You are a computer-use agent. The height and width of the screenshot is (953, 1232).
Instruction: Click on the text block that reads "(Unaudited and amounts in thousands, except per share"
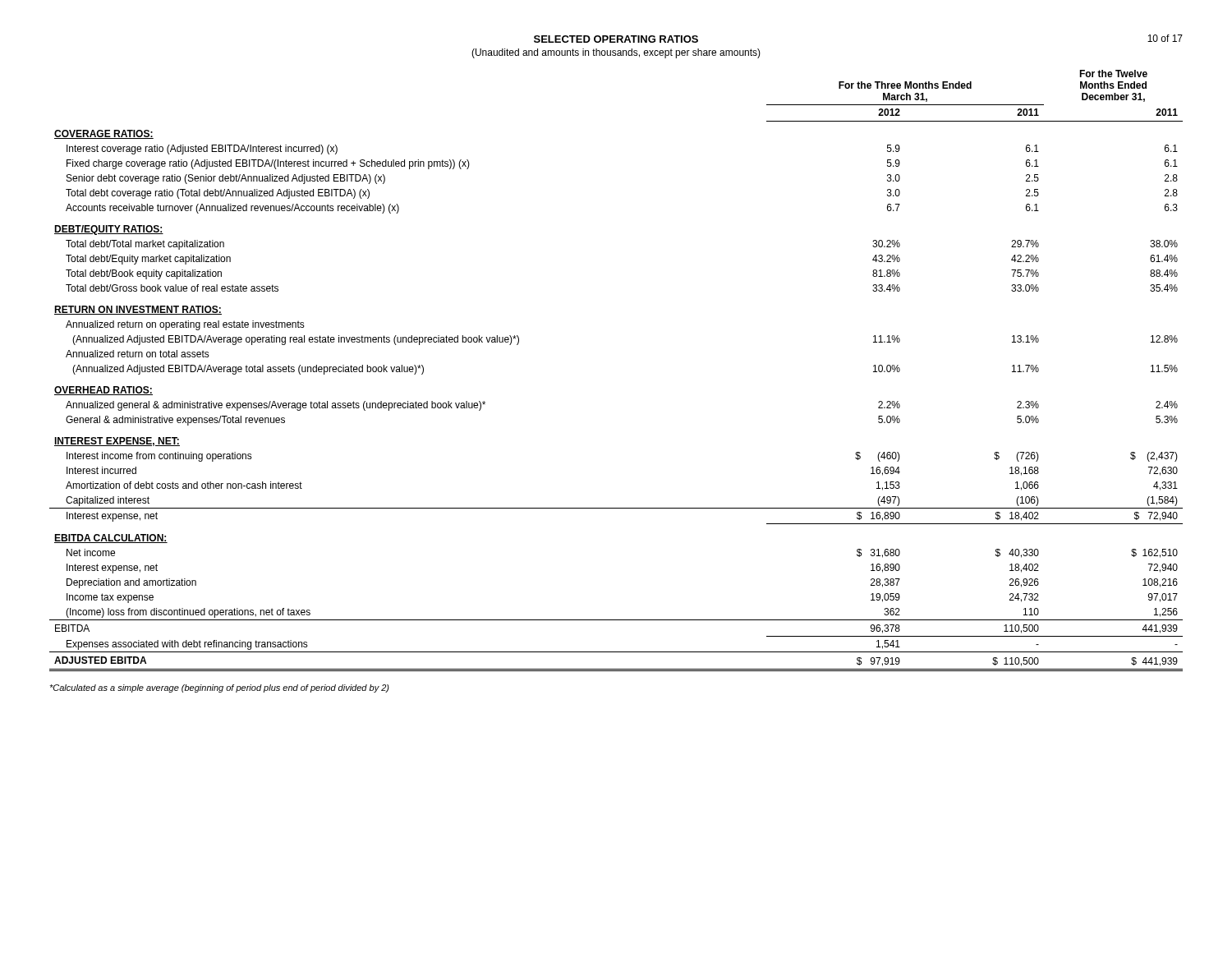tap(616, 53)
